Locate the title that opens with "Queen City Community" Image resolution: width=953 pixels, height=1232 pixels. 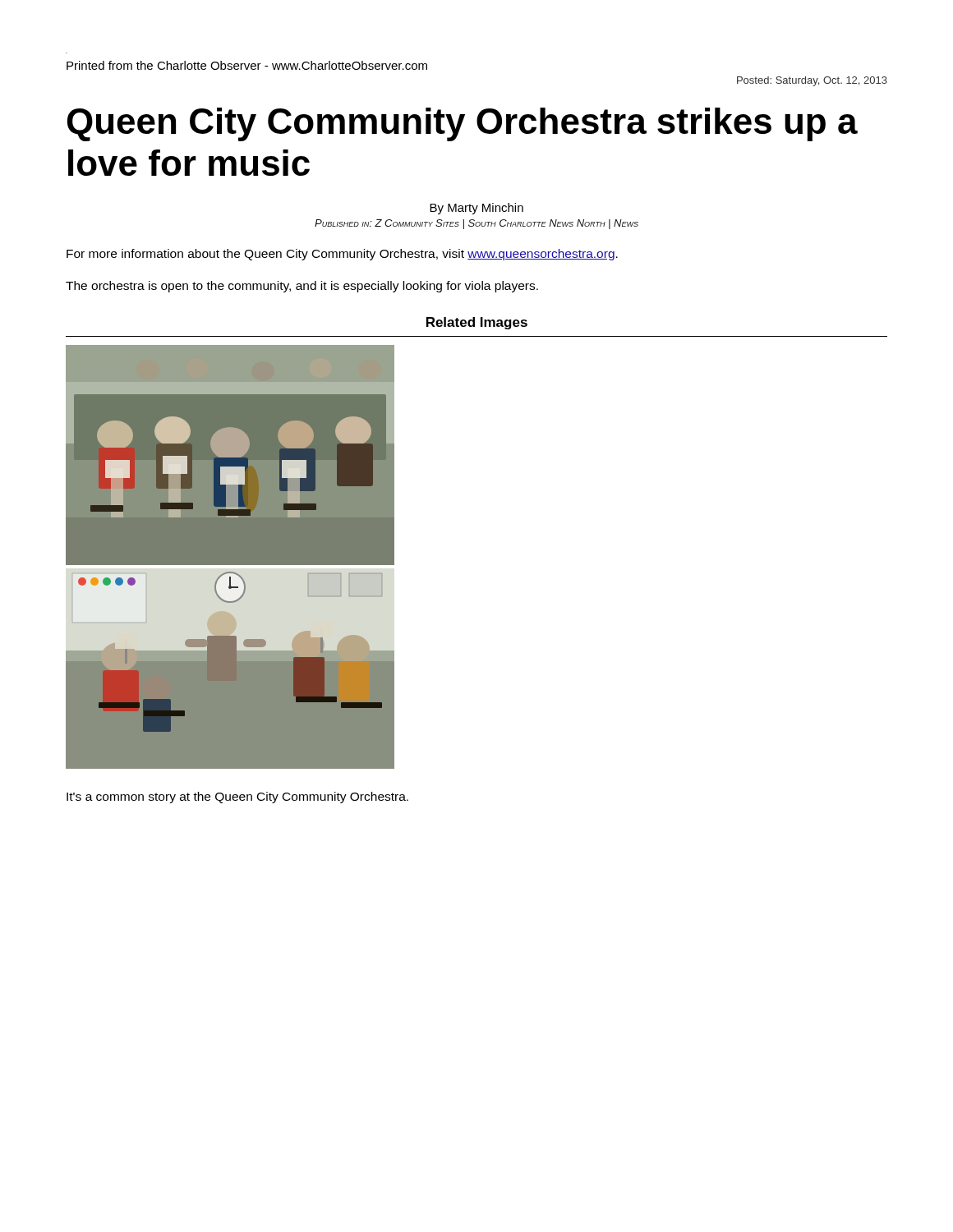pyautogui.click(x=476, y=143)
